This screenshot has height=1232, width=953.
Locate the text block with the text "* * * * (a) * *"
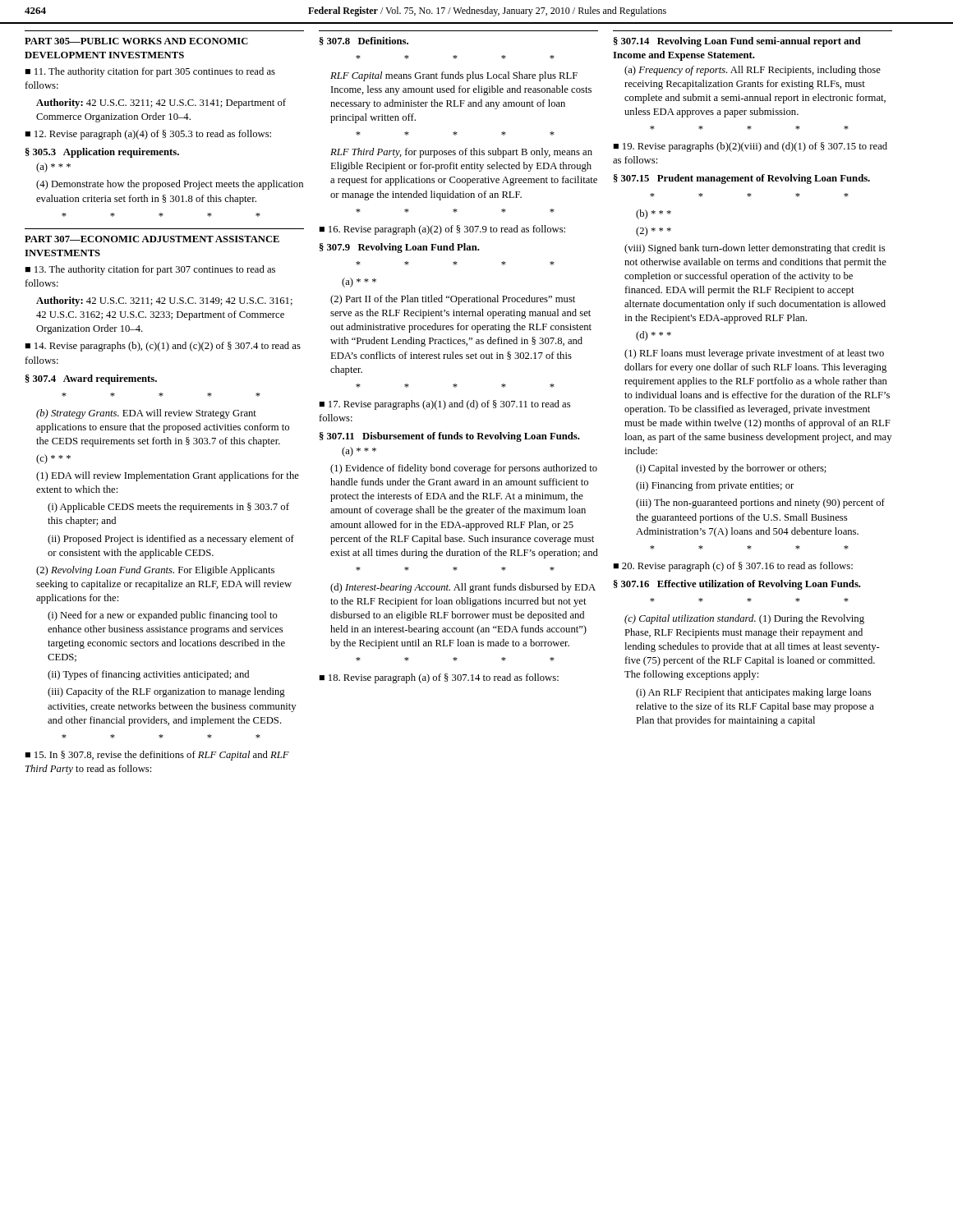click(458, 317)
